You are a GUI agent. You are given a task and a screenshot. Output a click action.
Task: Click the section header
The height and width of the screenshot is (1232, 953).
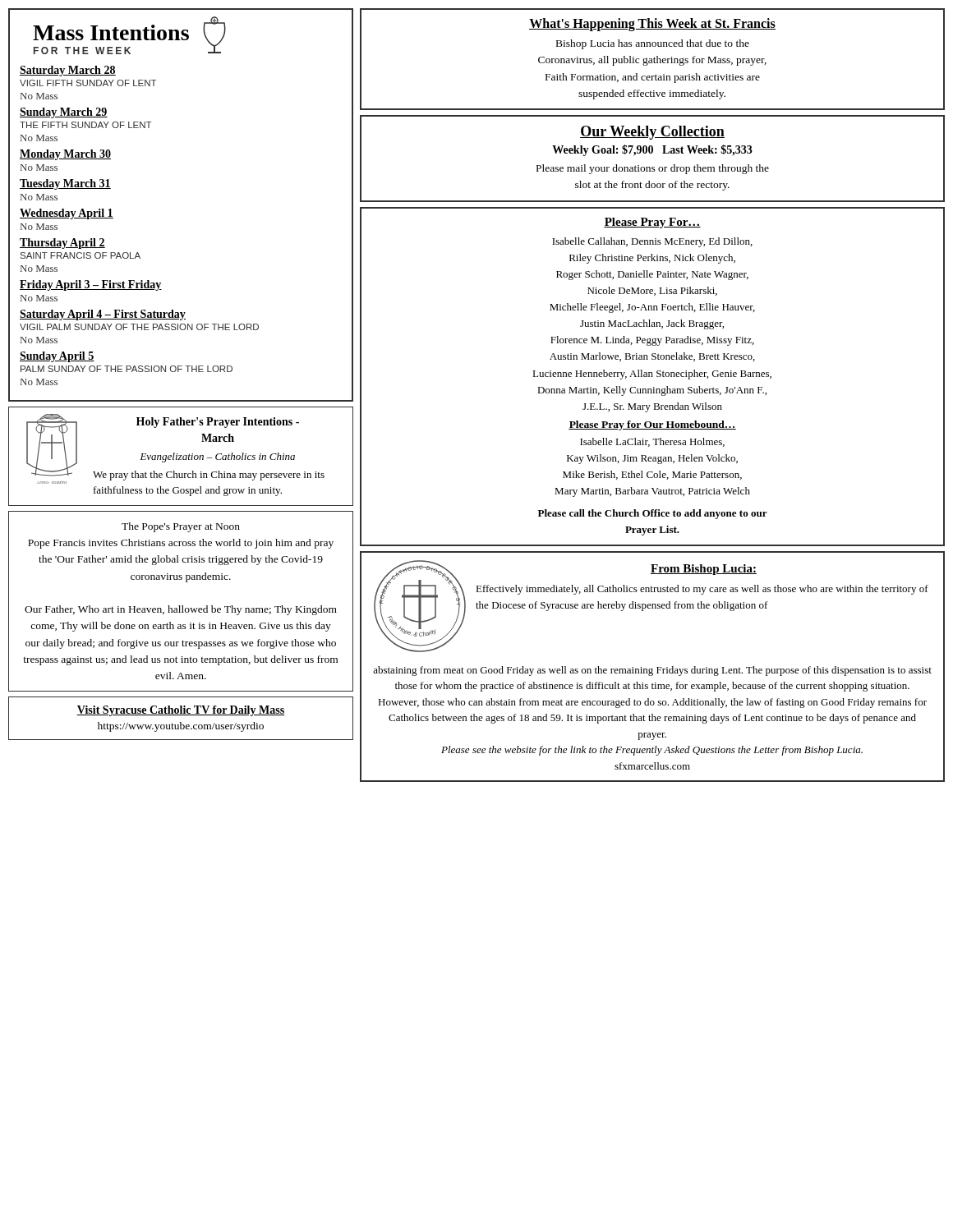pos(181,202)
